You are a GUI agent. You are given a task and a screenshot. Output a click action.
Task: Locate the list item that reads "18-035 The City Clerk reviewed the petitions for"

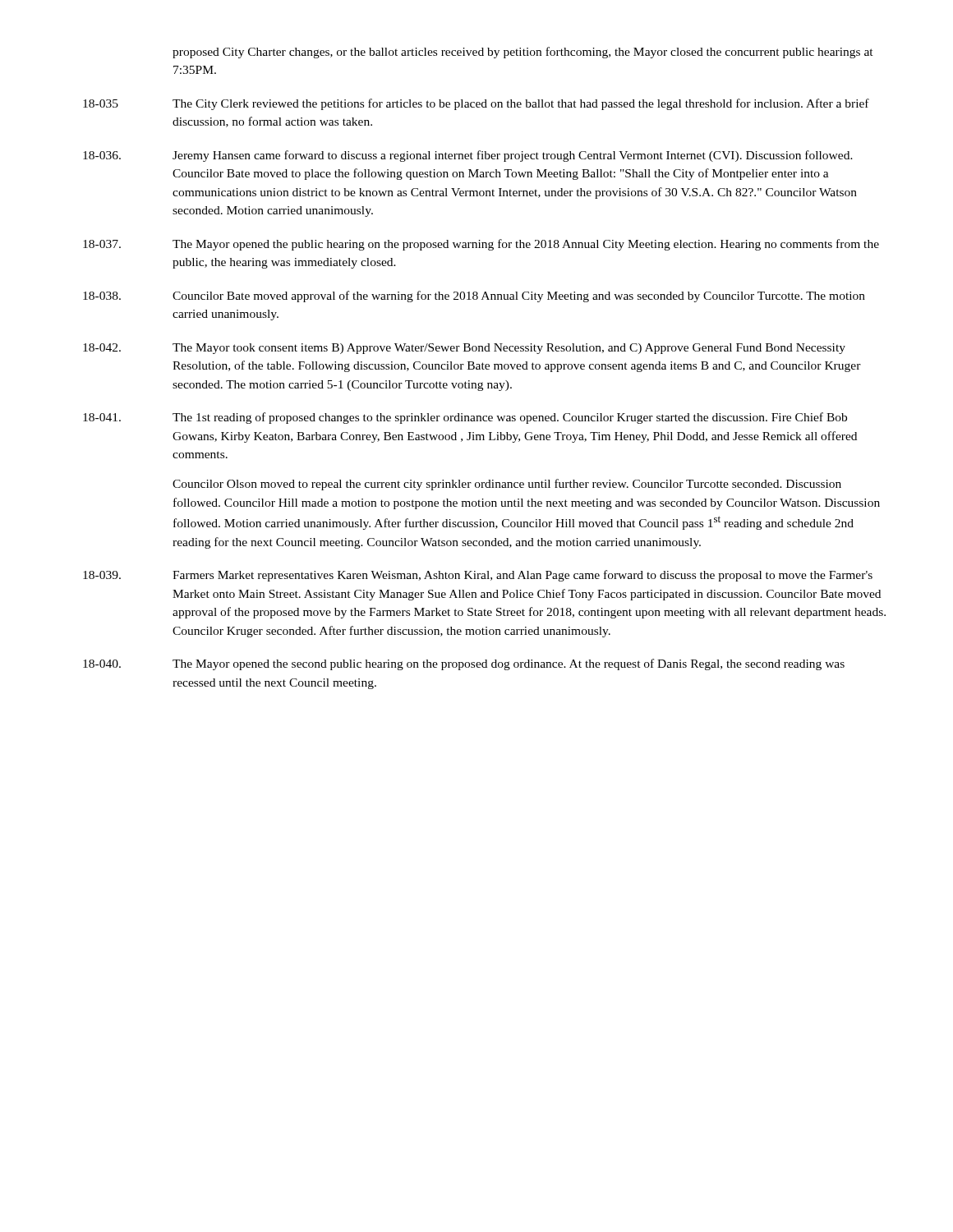click(485, 113)
